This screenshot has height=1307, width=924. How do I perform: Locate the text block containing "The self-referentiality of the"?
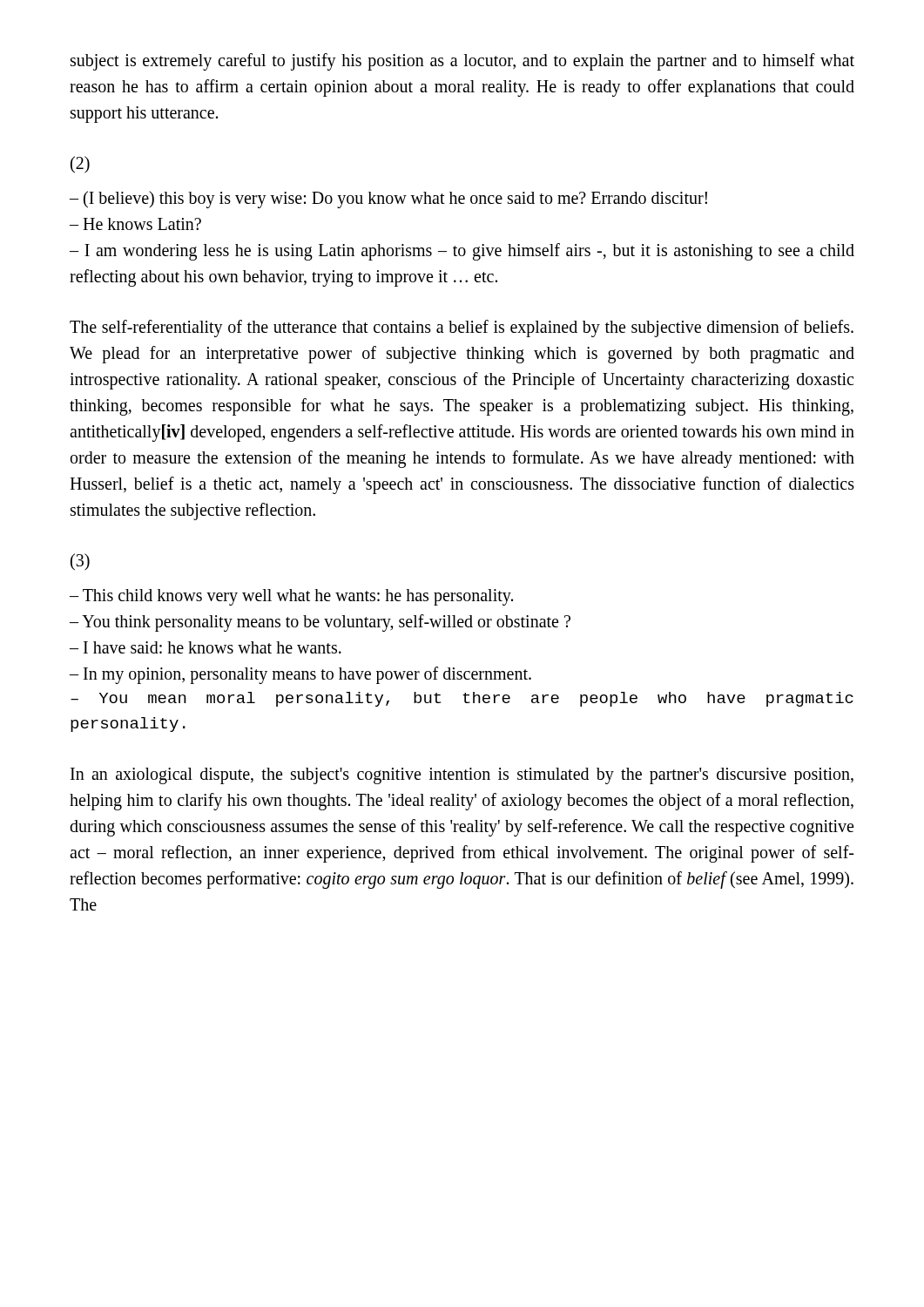pyautogui.click(x=462, y=418)
